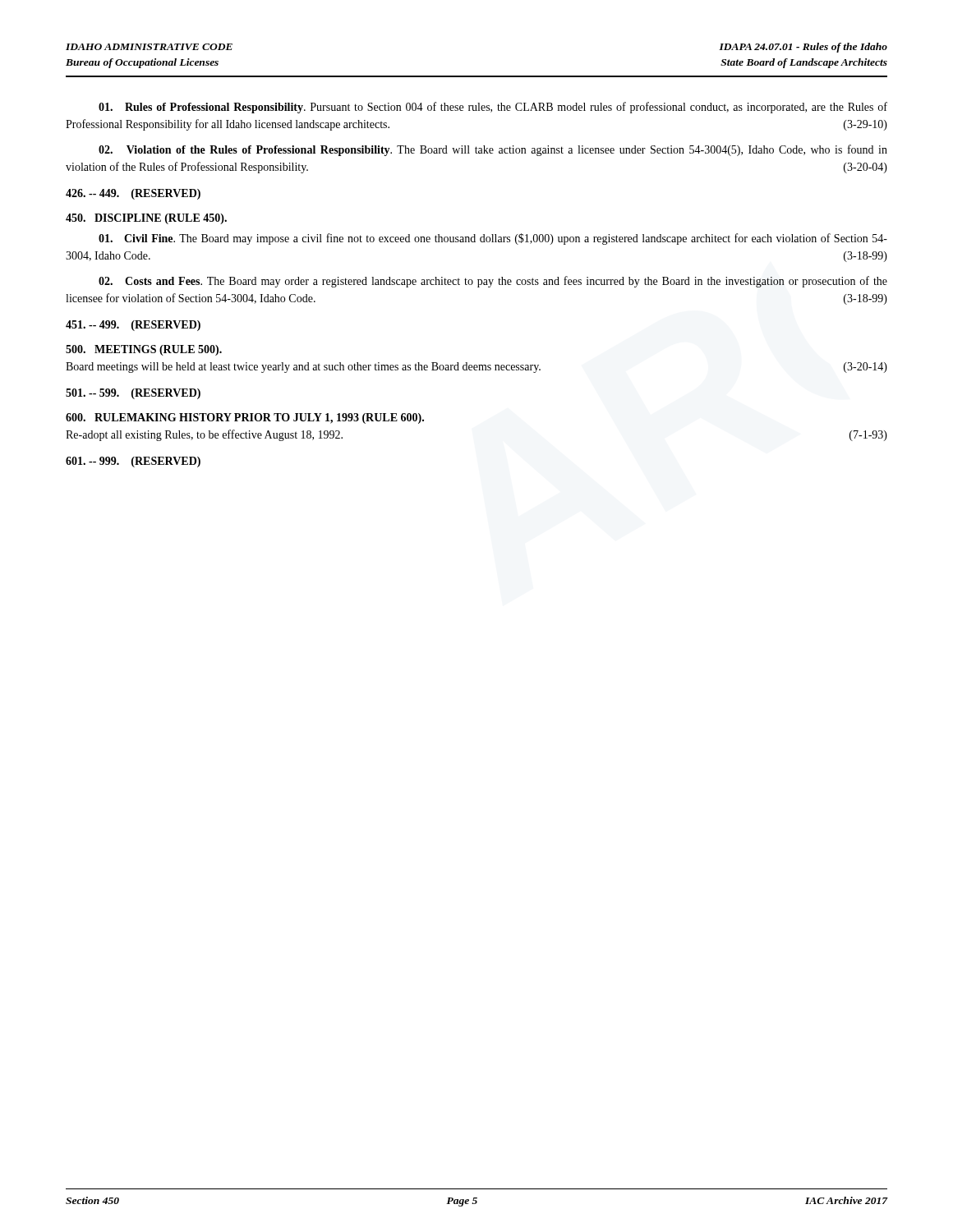The image size is (953, 1232).
Task: Locate the text block that reads "Civil Fine. The Board may impose"
Action: point(476,247)
